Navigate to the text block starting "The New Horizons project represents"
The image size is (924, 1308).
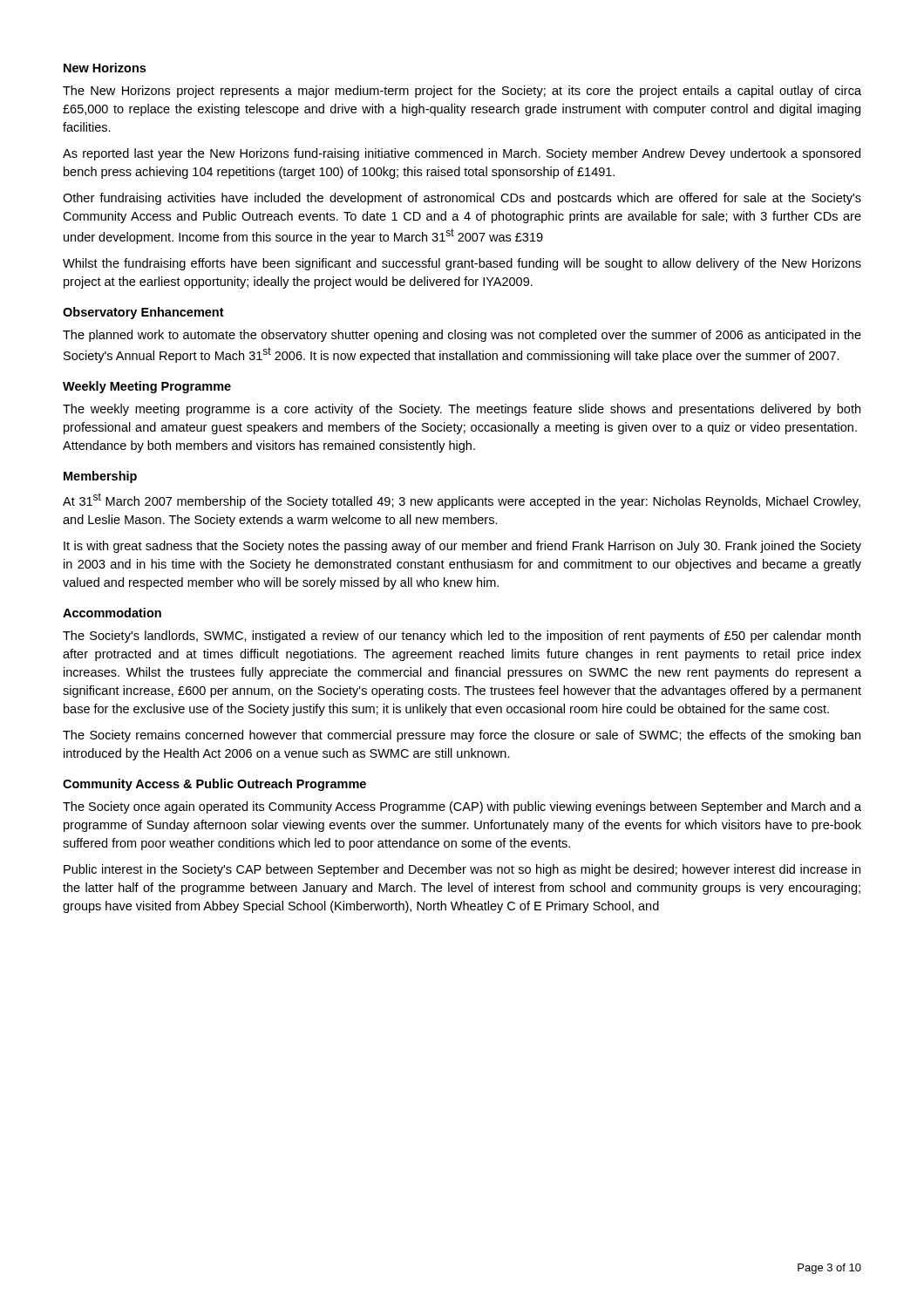[462, 109]
